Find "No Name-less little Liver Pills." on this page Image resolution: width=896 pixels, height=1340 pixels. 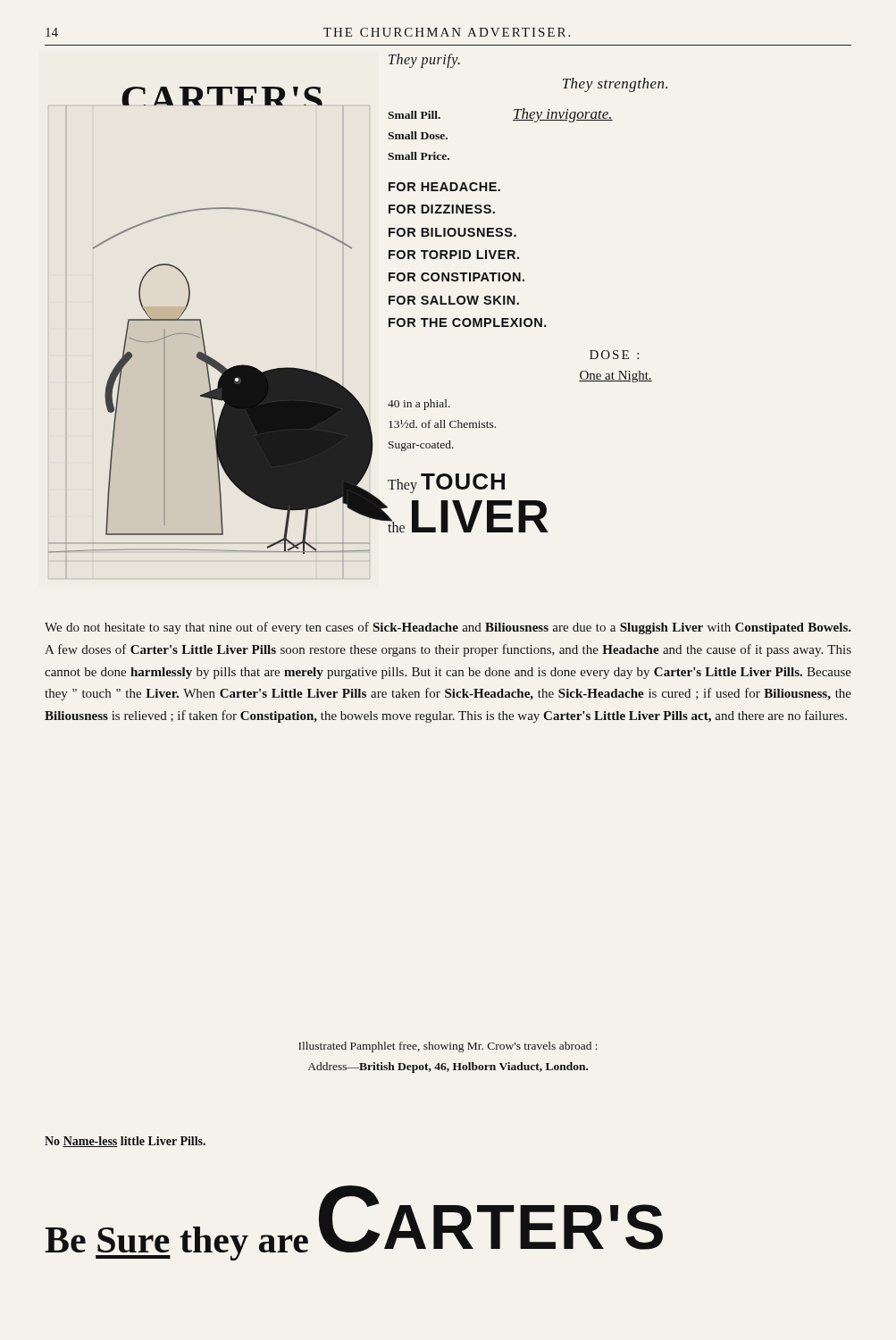(x=125, y=1141)
